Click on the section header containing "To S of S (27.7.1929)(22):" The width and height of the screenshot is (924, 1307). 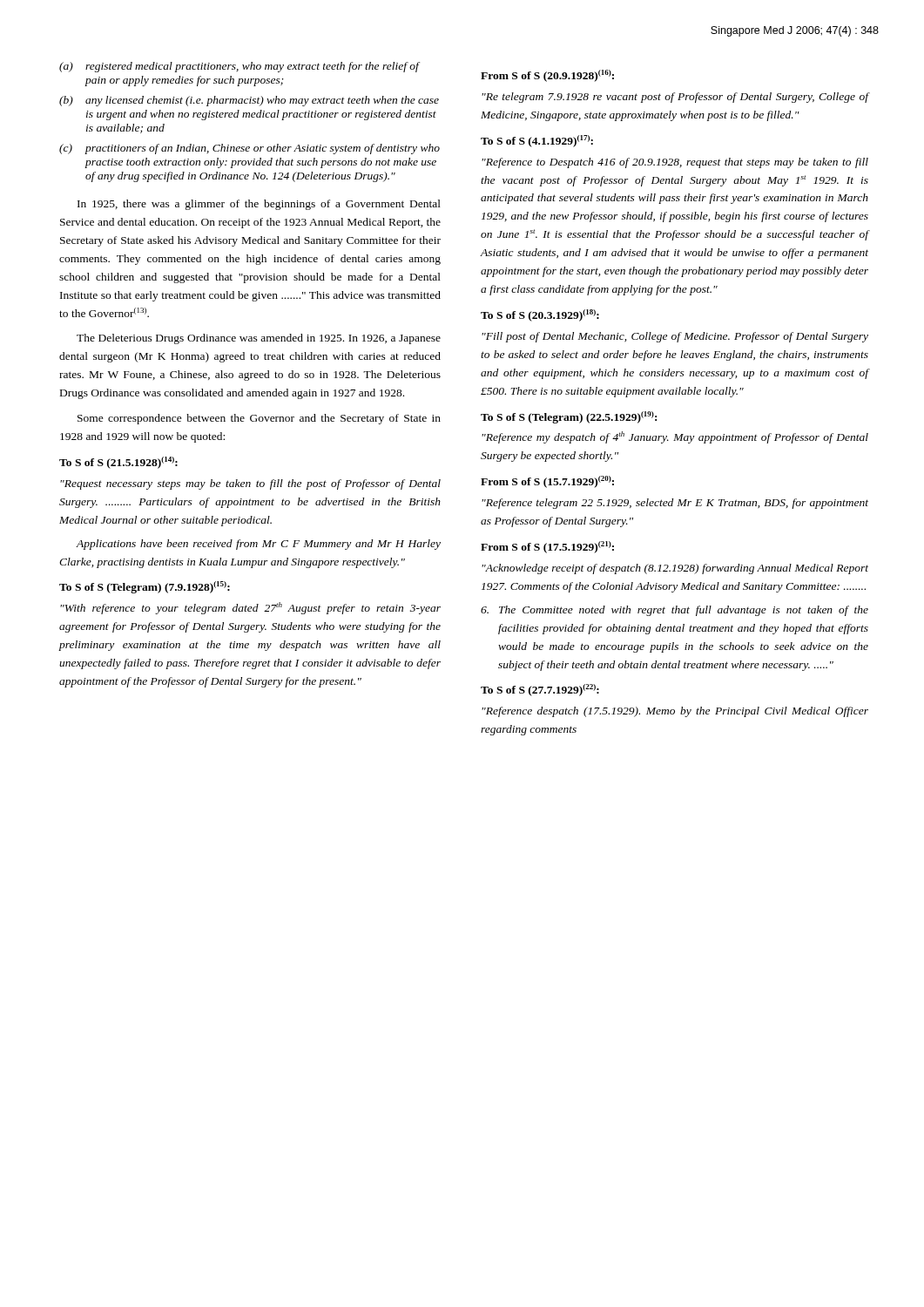540,690
